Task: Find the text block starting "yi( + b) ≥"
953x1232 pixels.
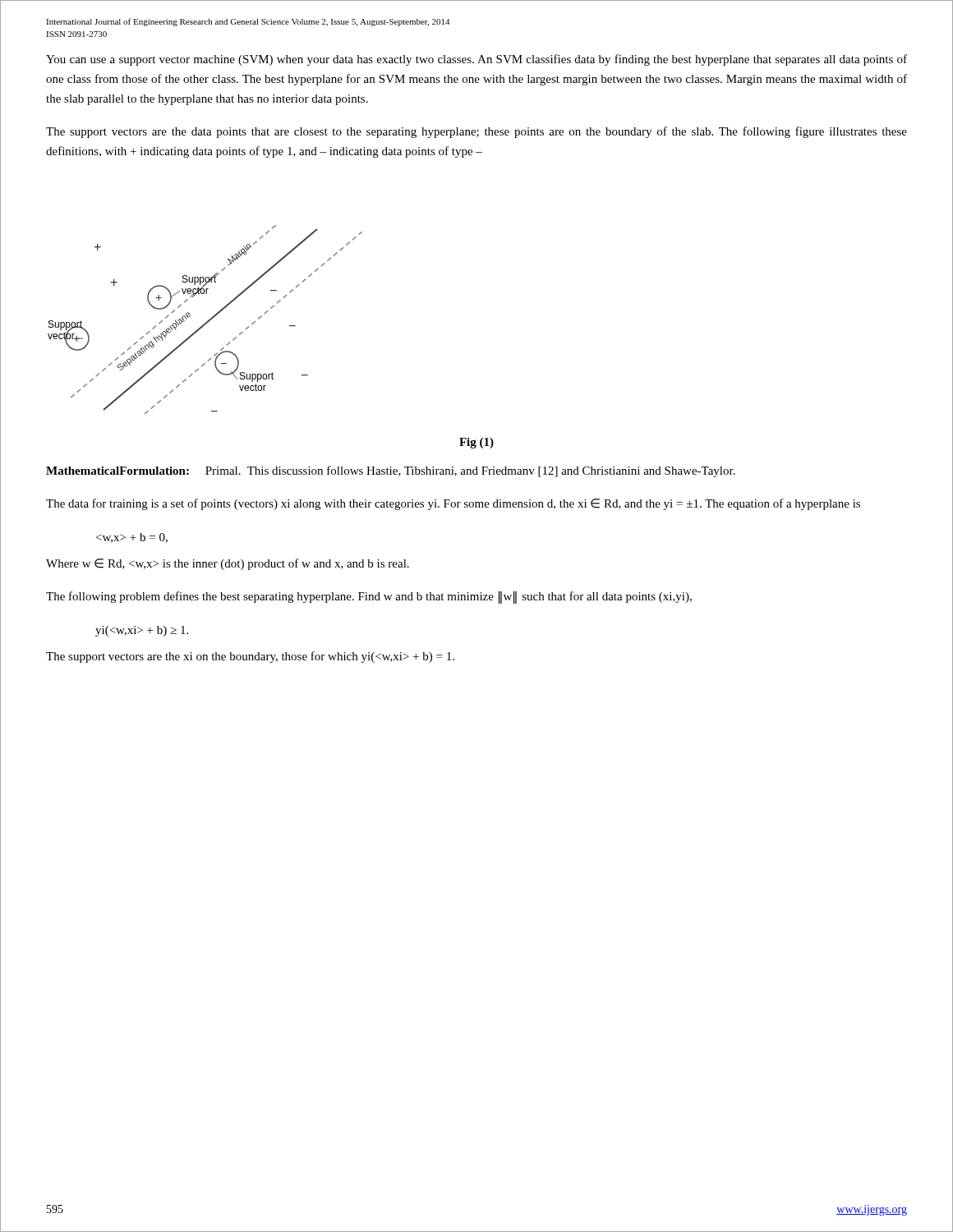Action: [x=142, y=630]
